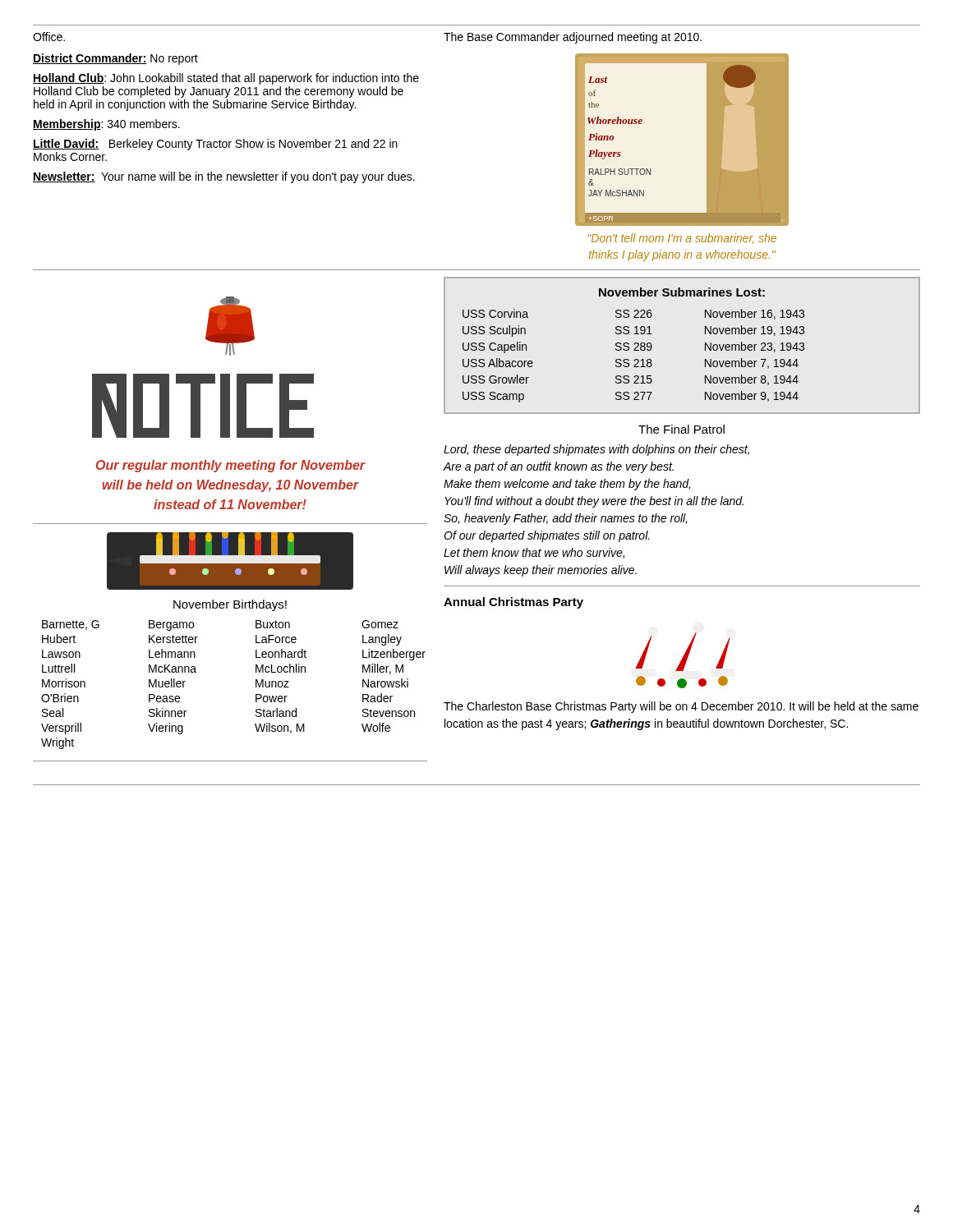Where is the caption that starts ""Don't tell mom"?
The image size is (953, 1232).
pyautogui.click(x=682, y=246)
